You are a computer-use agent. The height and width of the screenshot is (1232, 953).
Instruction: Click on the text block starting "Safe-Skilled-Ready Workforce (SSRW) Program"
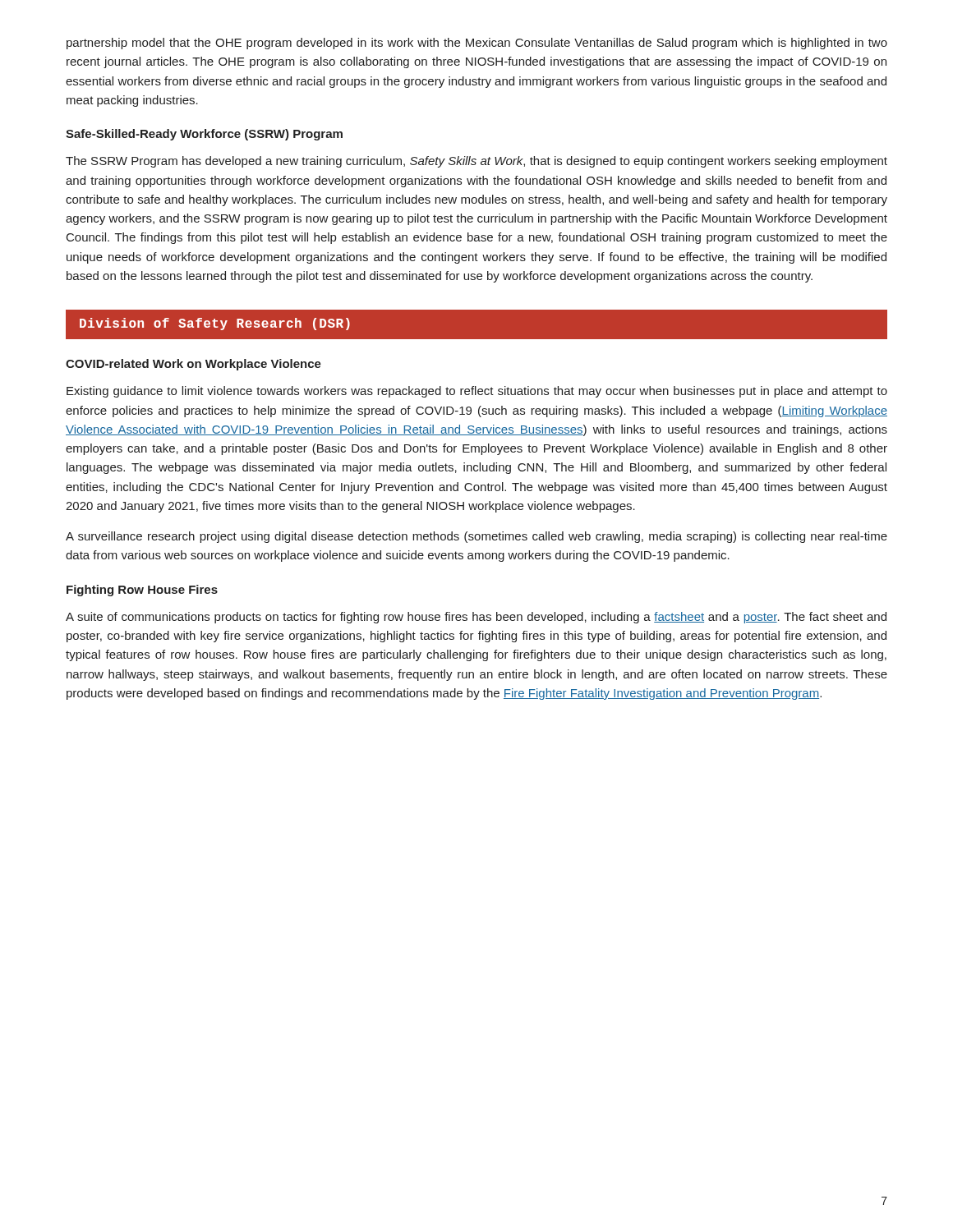coord(204,135)
